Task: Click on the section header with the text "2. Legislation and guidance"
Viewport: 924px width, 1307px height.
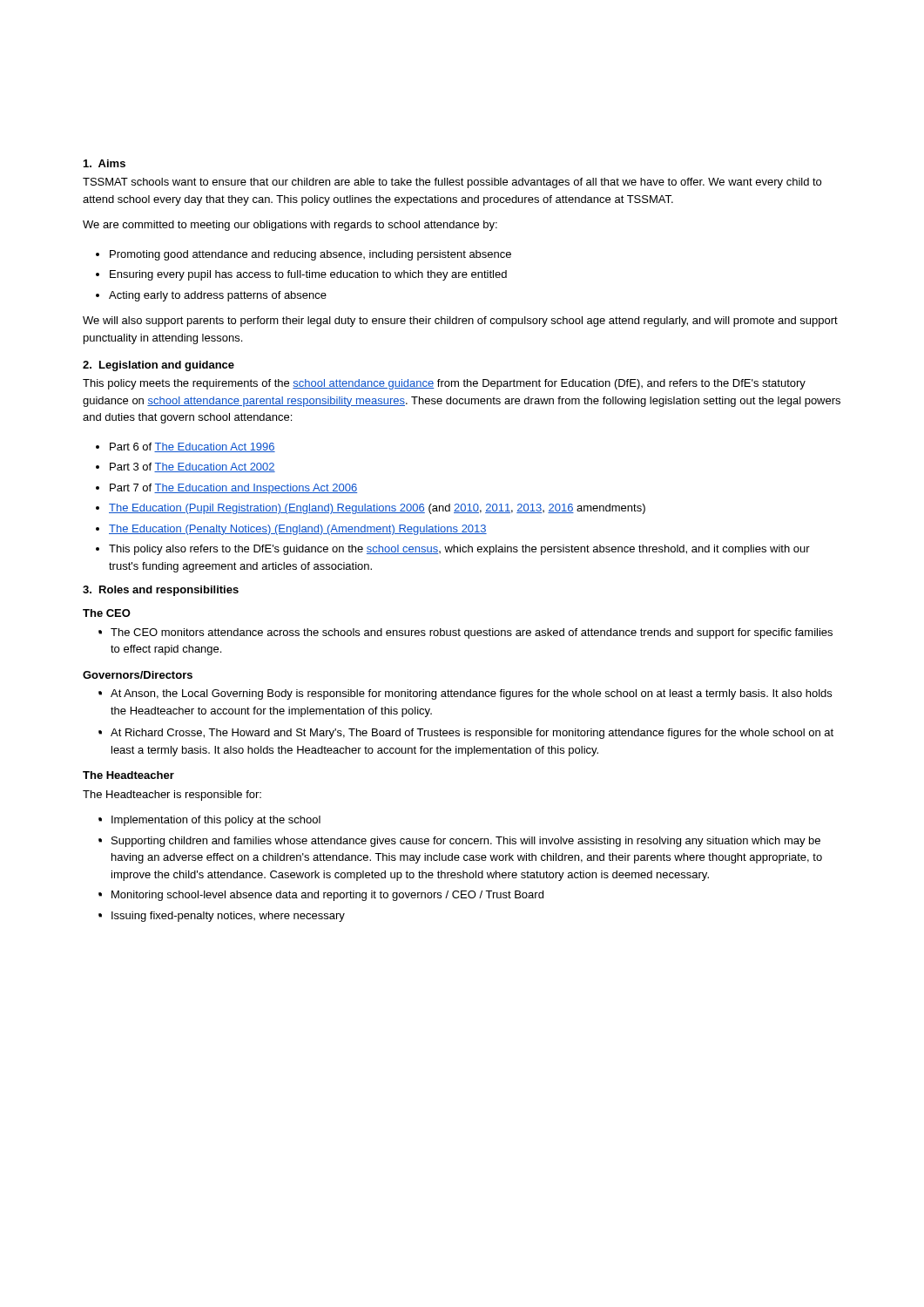Action: pyautogui.click(x=158, y=366)
